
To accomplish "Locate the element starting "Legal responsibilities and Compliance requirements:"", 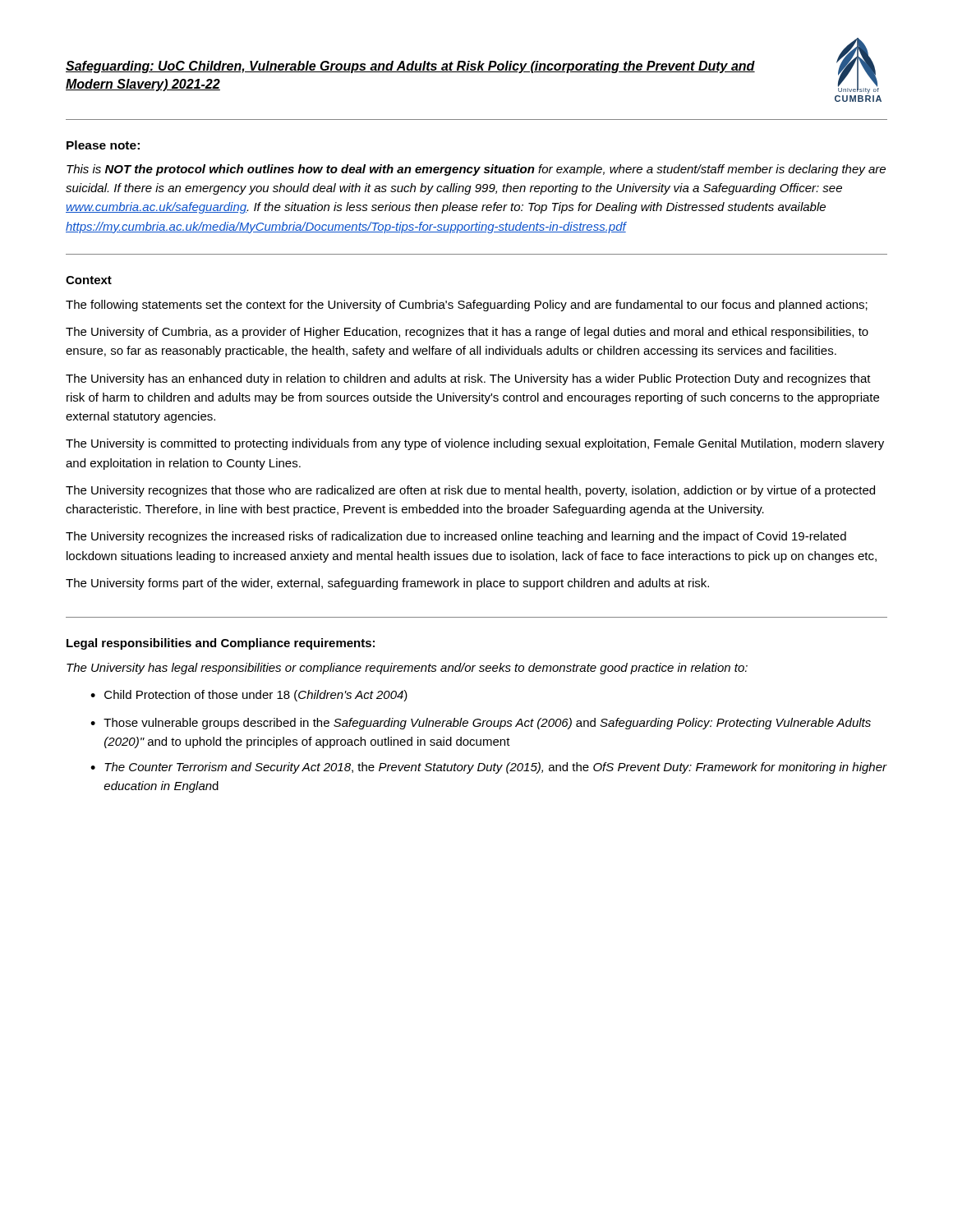I will (x=221, y=643).
